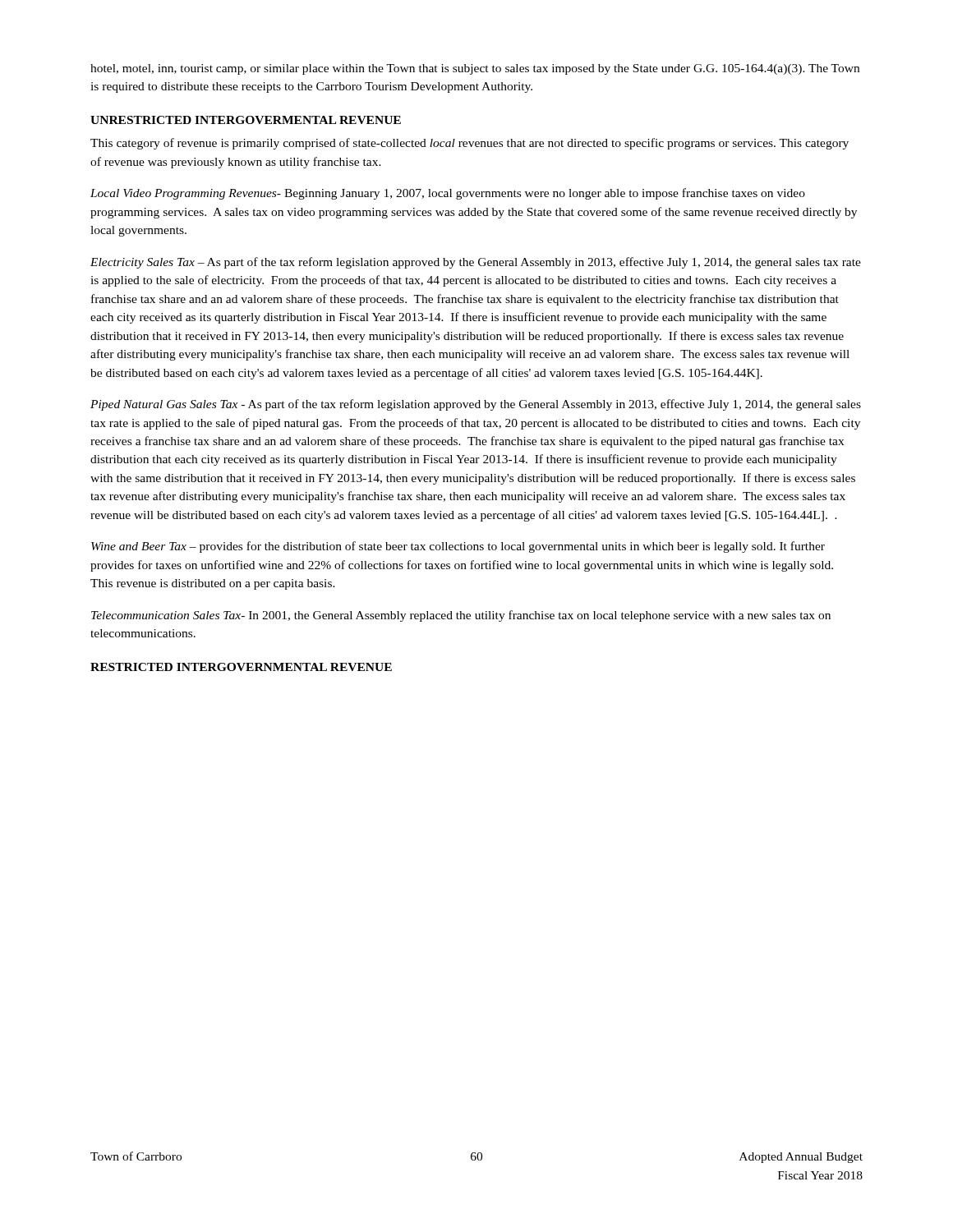Click the passage that begins "Electricity Sales Tax"

click(476, 317)
